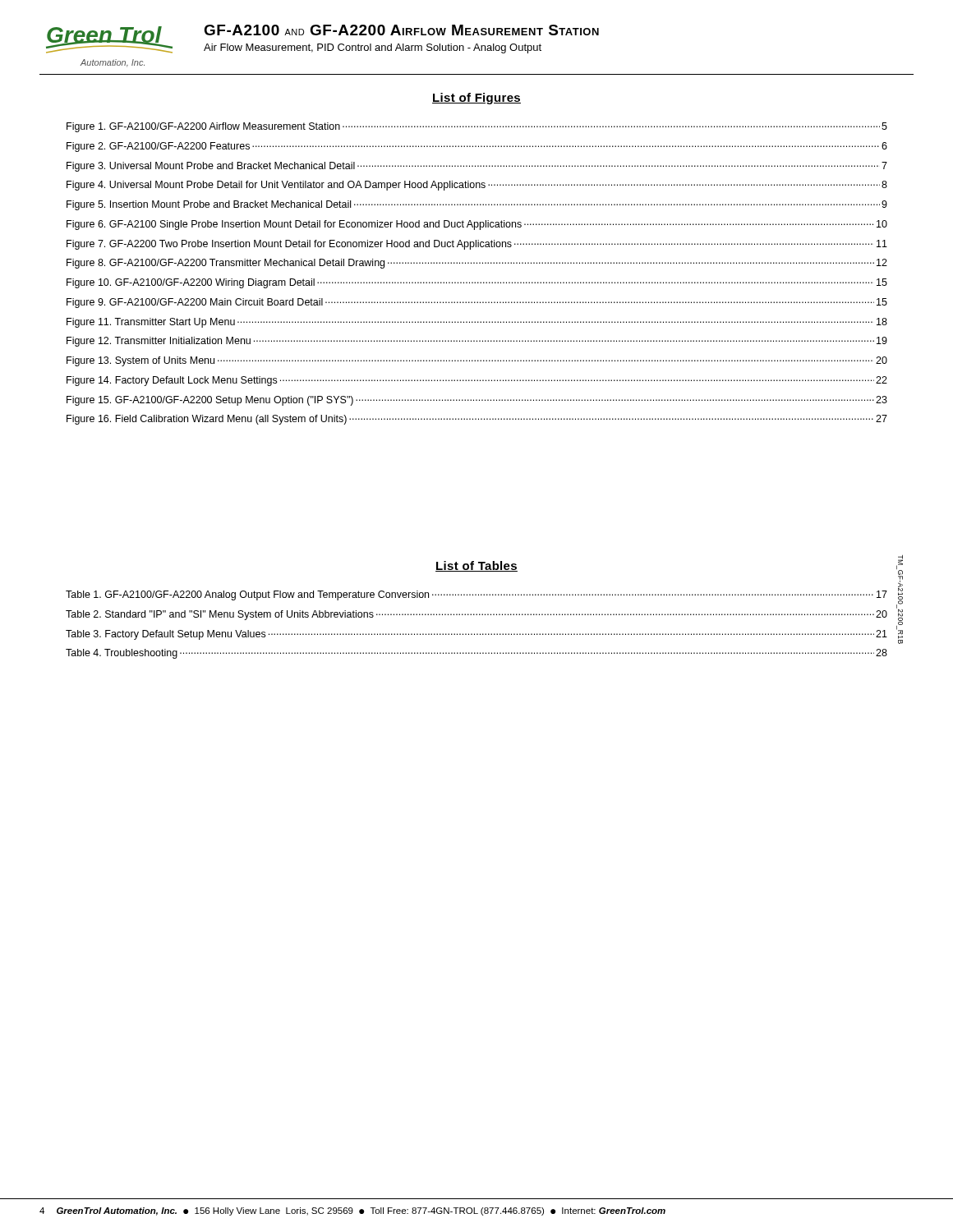The height and width of the screenshot is (1232, 953).
Task: Select the list item with the text "Figure 3. Universal Mount Probe and Bracket"
Action: pos(476,166)
